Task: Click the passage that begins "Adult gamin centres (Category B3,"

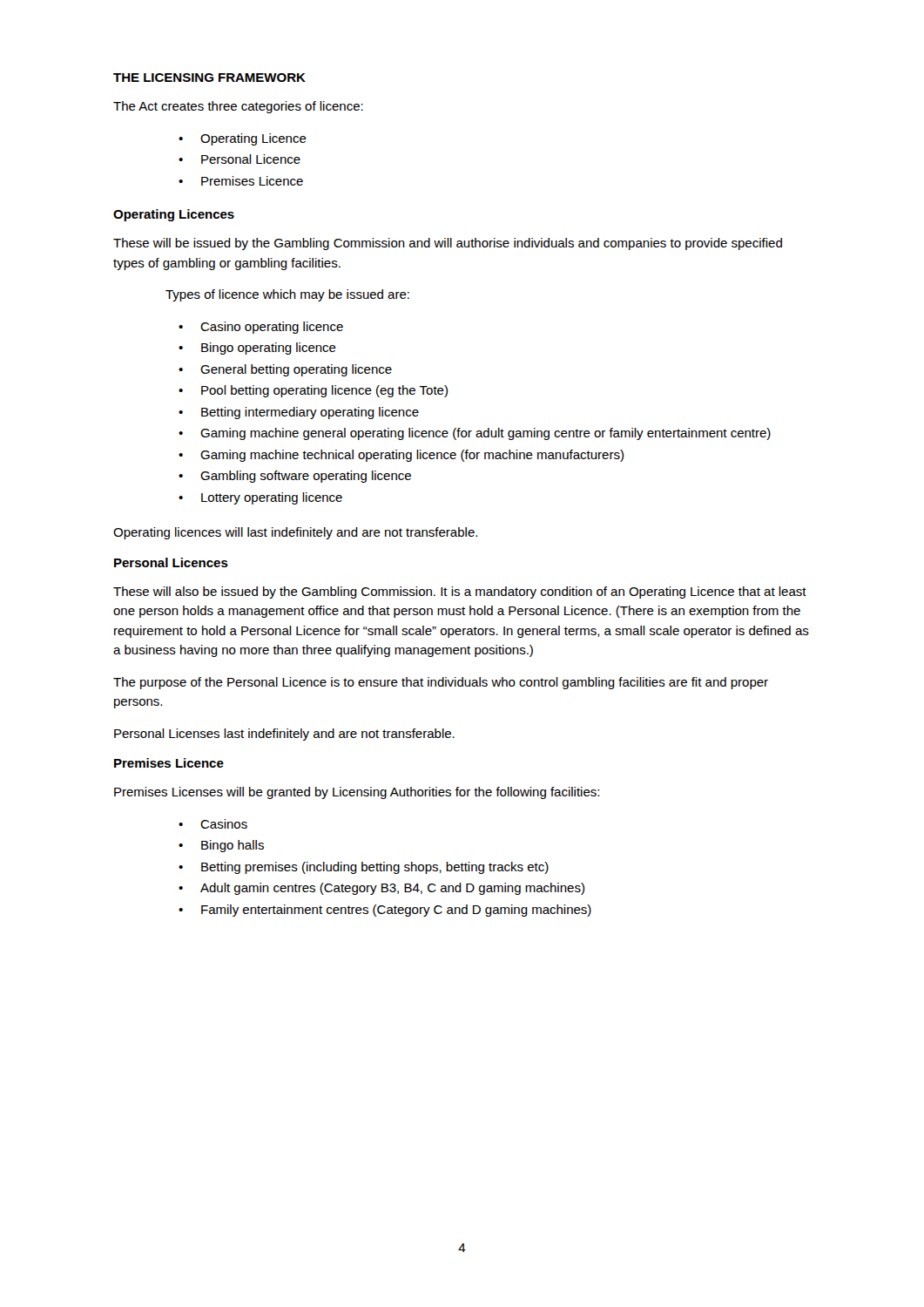Action: click(393, 887)
